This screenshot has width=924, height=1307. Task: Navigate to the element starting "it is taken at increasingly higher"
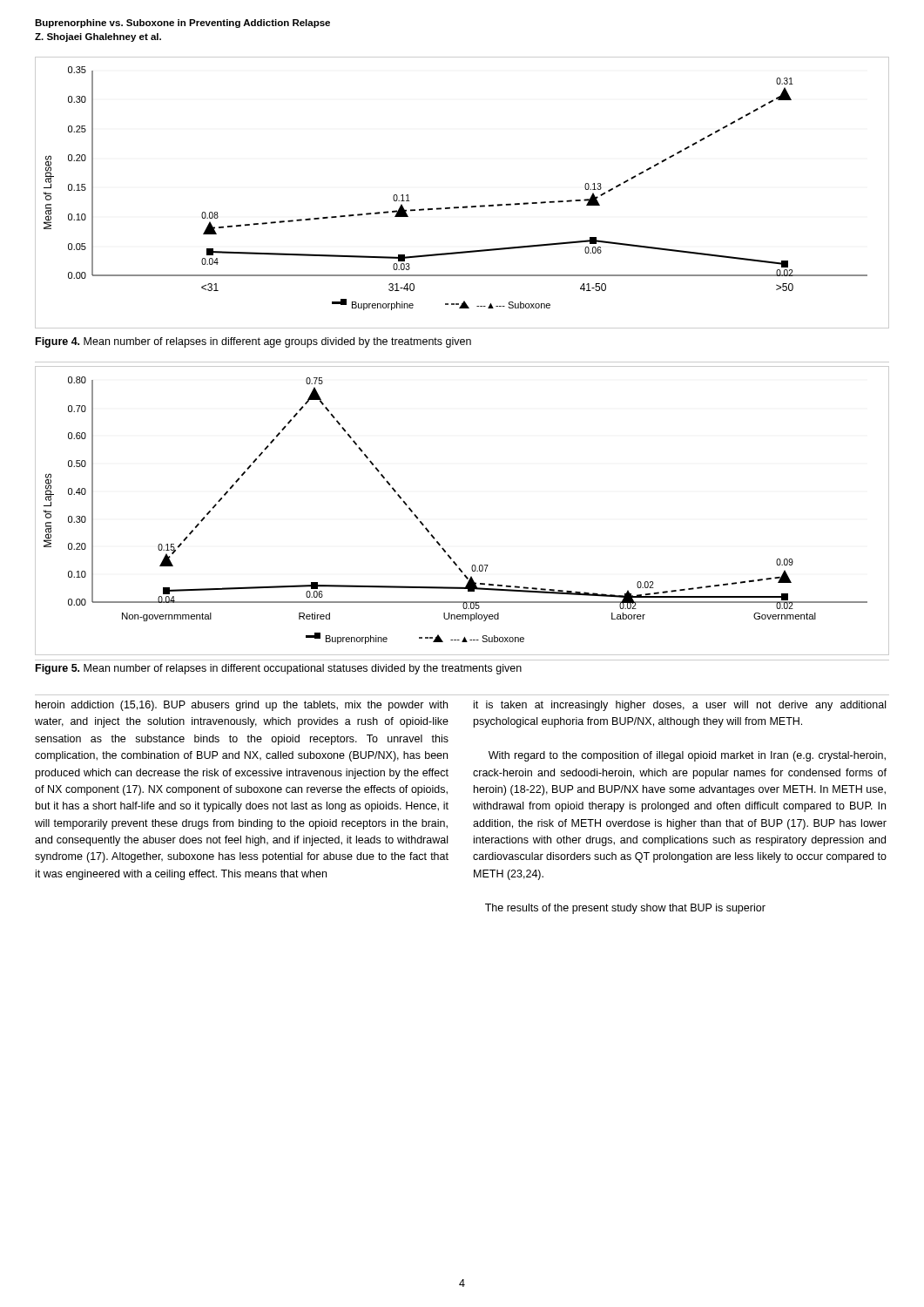pos(680,806)
